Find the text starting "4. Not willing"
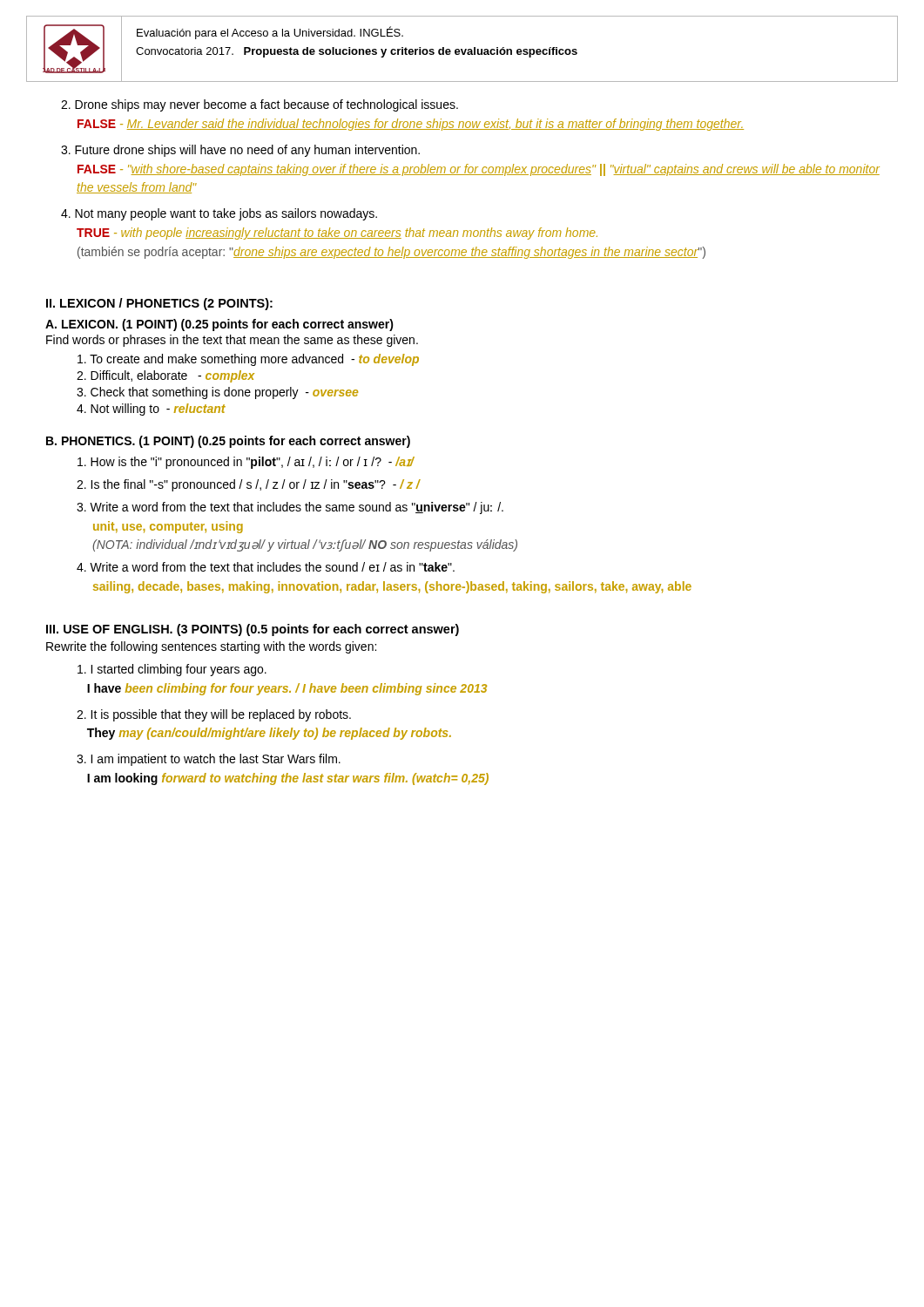 coord(151,409)
